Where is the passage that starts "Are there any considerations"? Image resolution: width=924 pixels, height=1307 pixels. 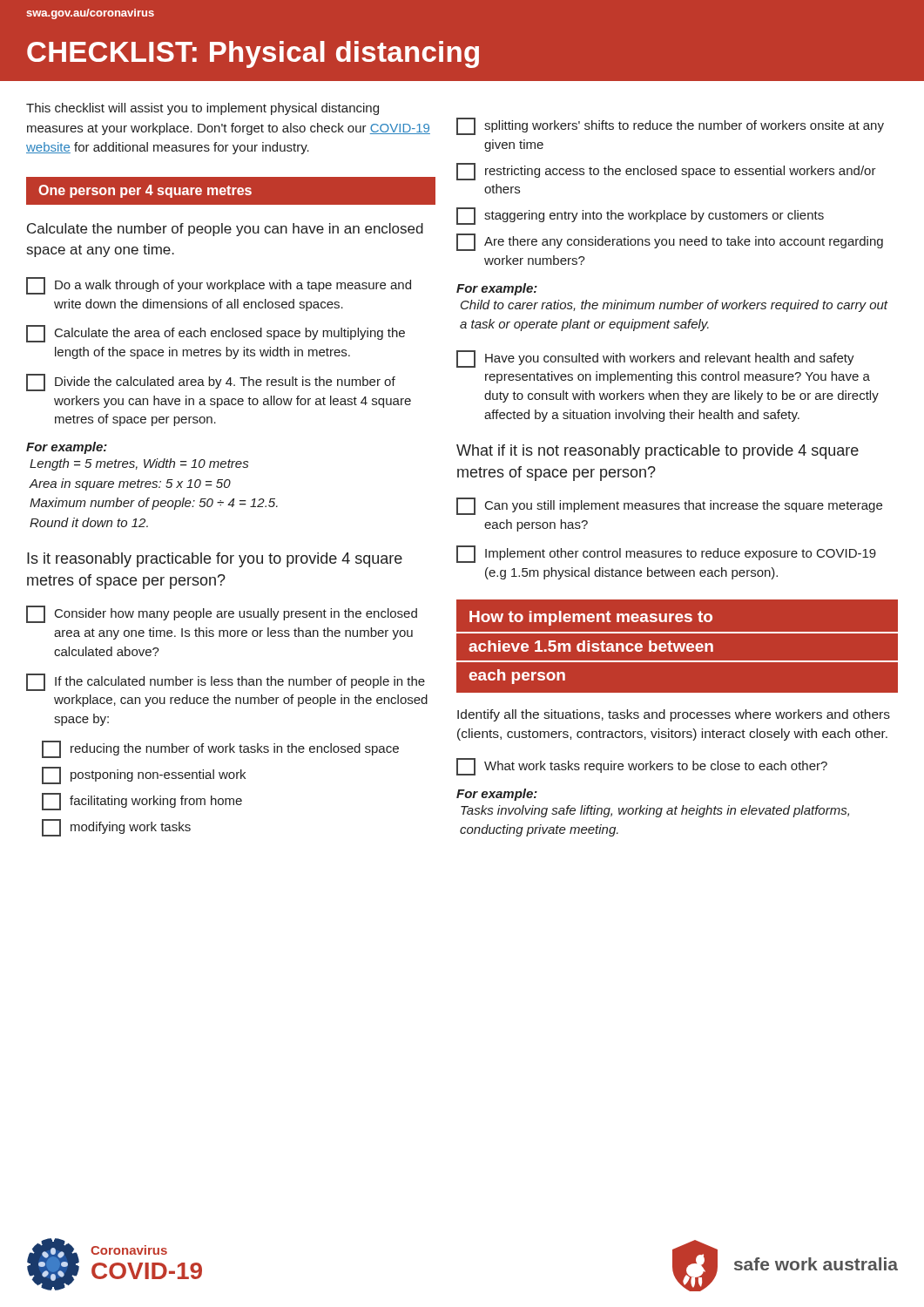click(x=677, y=251)
